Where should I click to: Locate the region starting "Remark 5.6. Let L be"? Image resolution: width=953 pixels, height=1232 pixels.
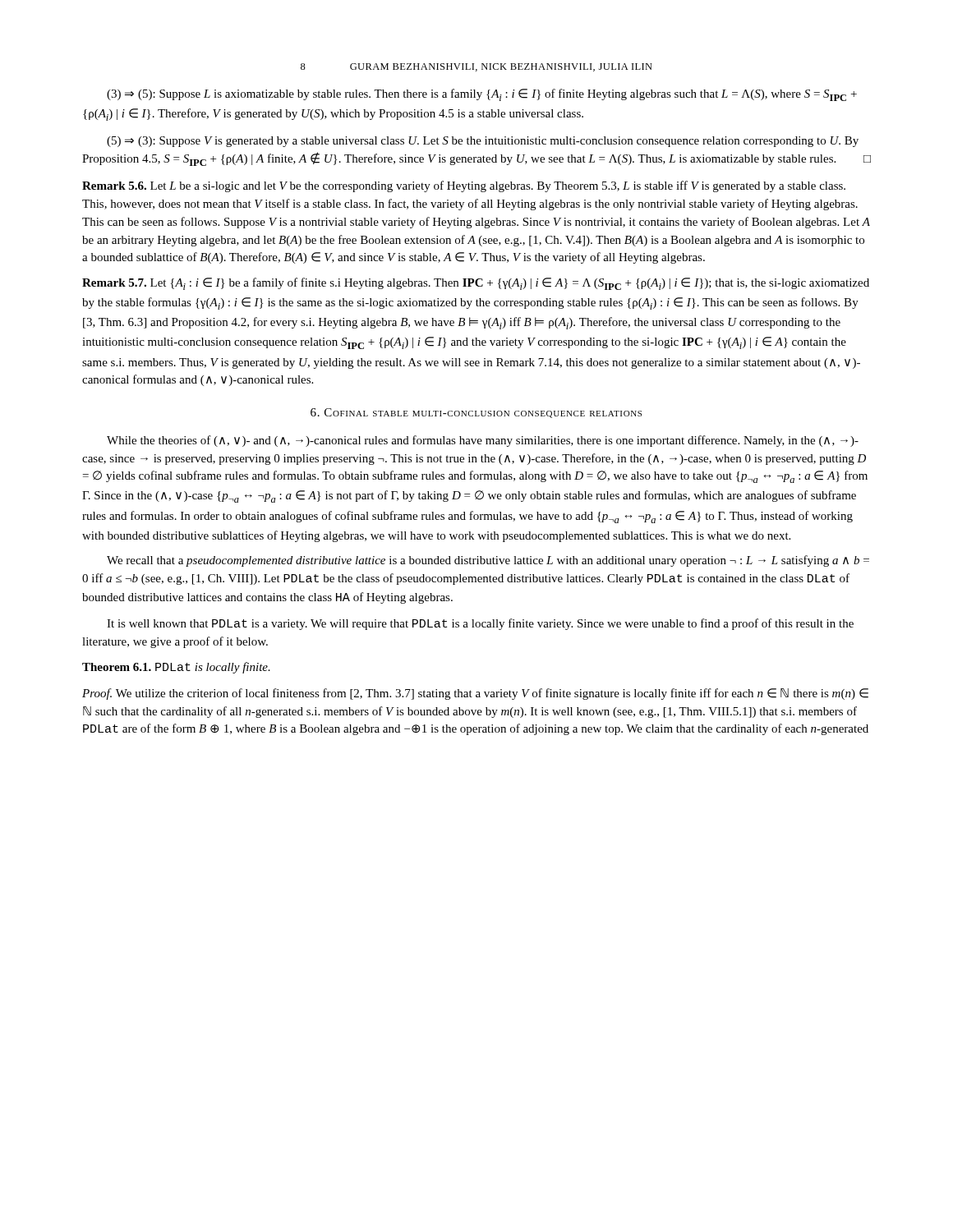(476, 222)
